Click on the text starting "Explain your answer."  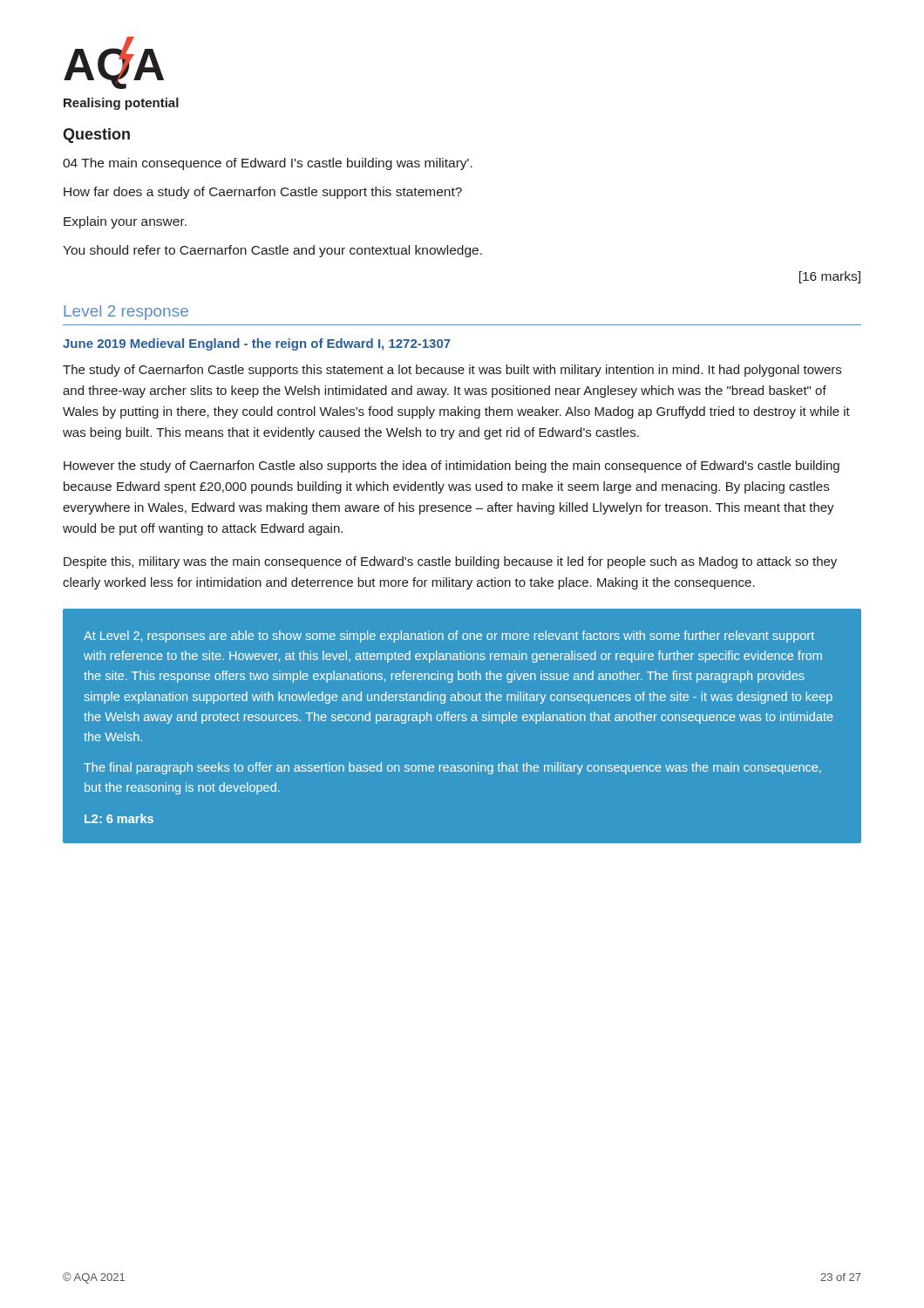[x=125, y=221]
